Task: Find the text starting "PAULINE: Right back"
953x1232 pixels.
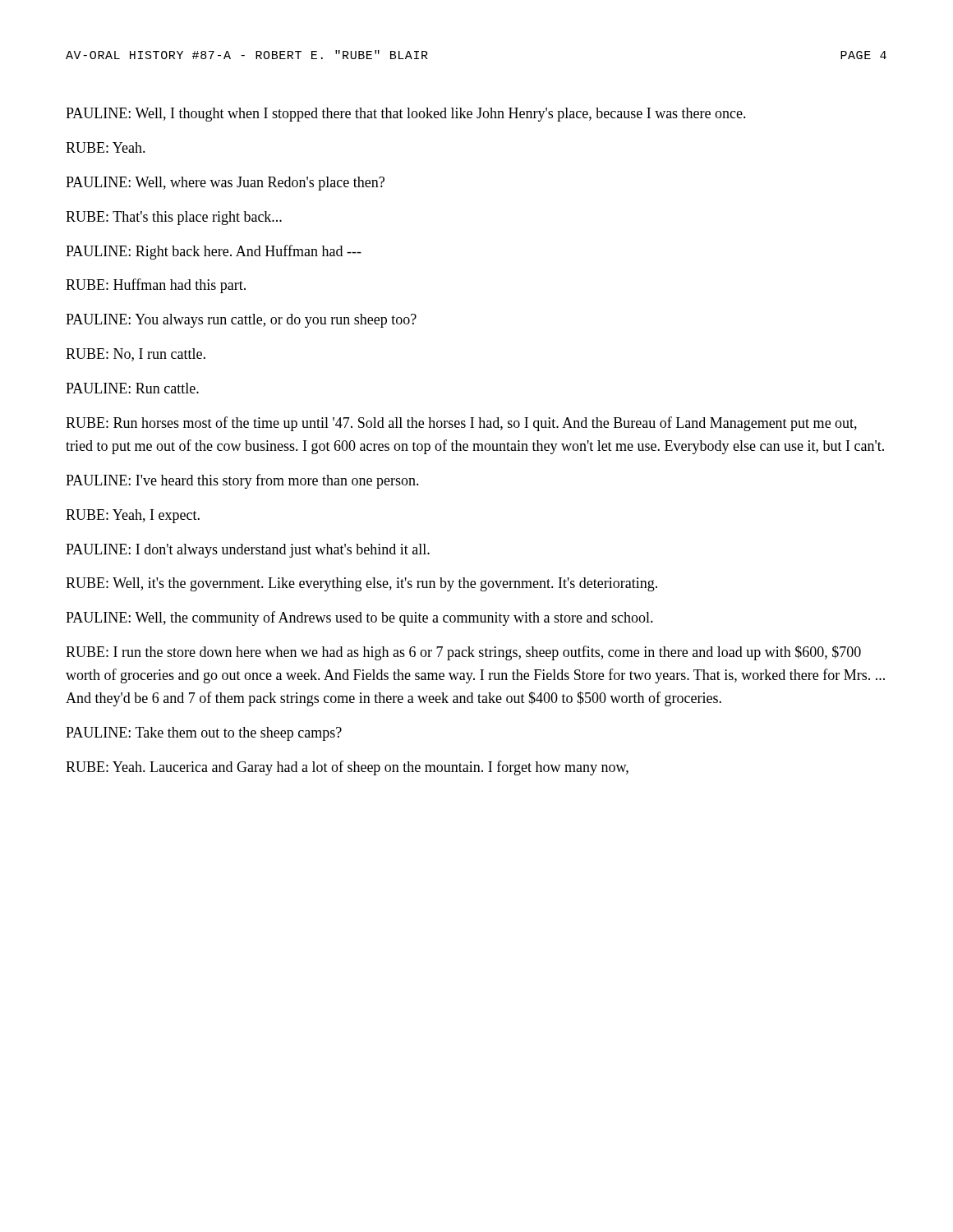Action: [214, 252]
